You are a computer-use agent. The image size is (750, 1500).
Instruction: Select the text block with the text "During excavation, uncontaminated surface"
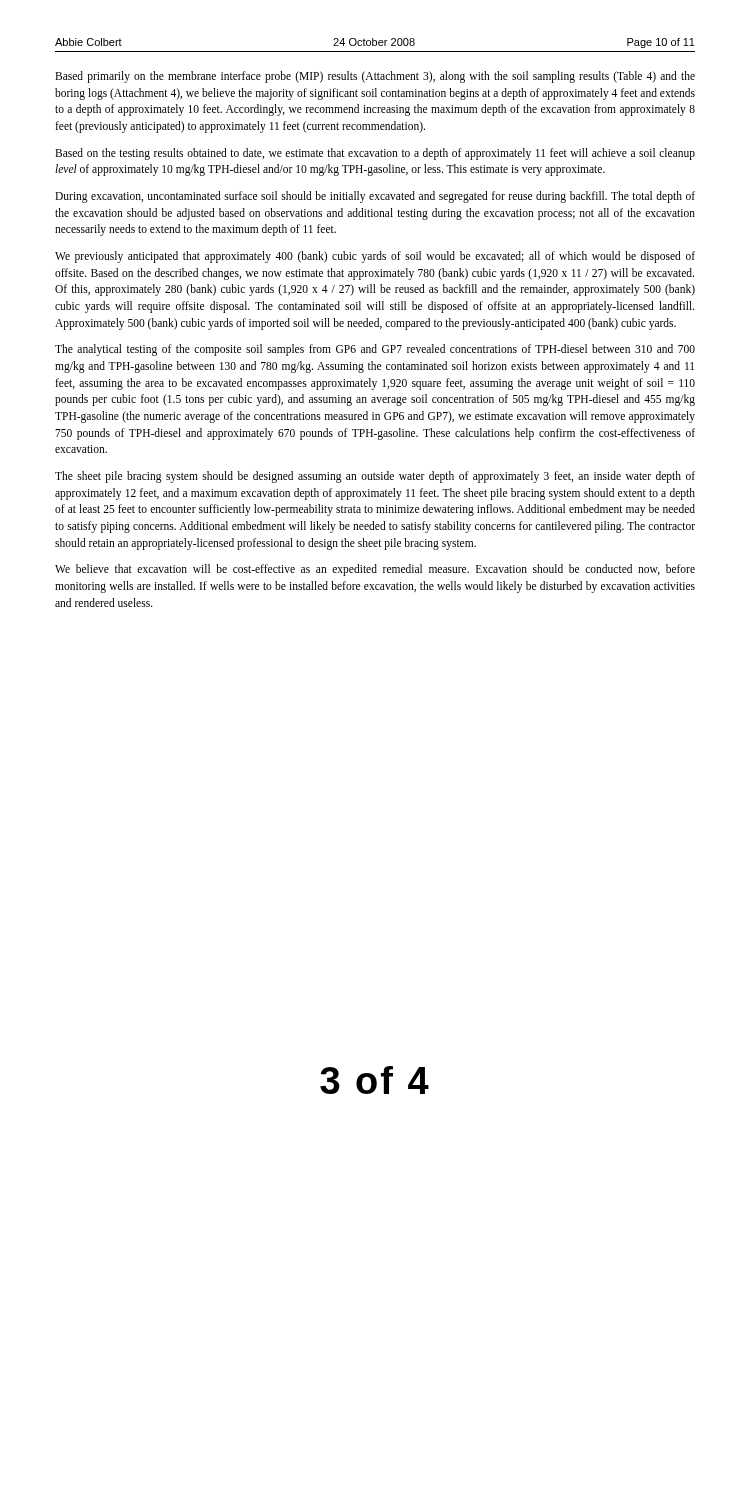pos(375,213)
